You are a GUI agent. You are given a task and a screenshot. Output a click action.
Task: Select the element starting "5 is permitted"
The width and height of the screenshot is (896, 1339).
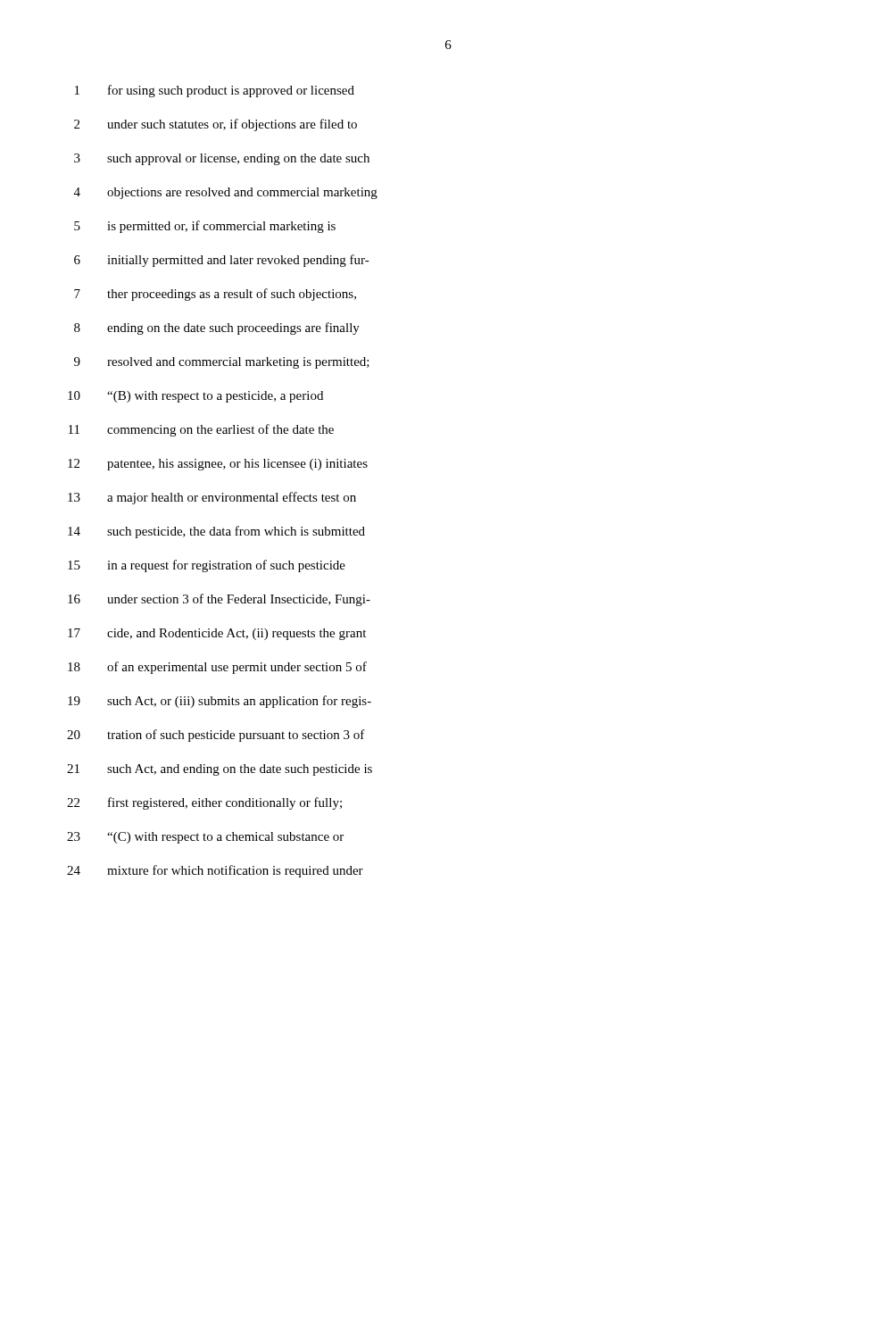(205, 227)
